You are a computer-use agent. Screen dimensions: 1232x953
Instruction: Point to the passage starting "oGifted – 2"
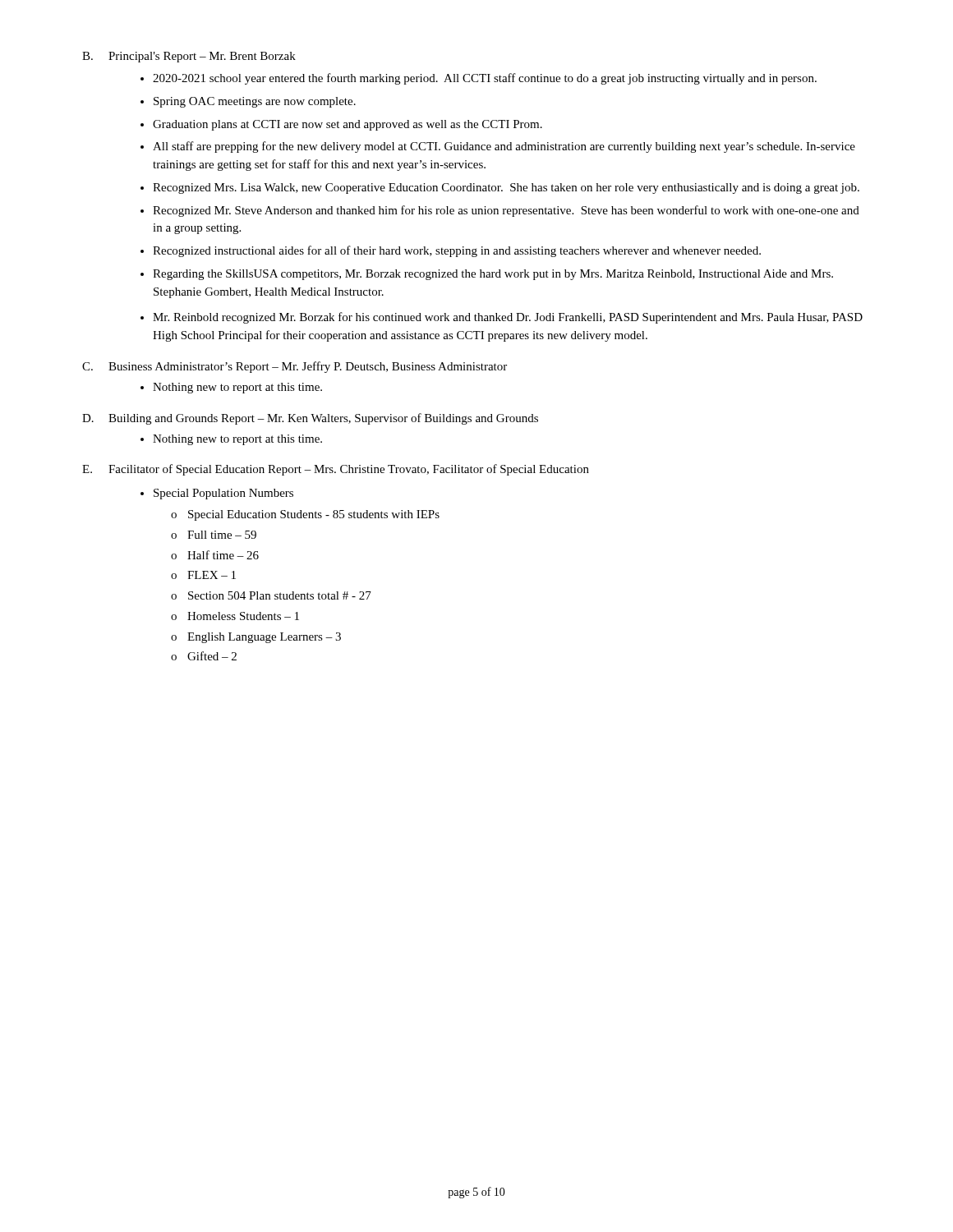pos(204,657)
